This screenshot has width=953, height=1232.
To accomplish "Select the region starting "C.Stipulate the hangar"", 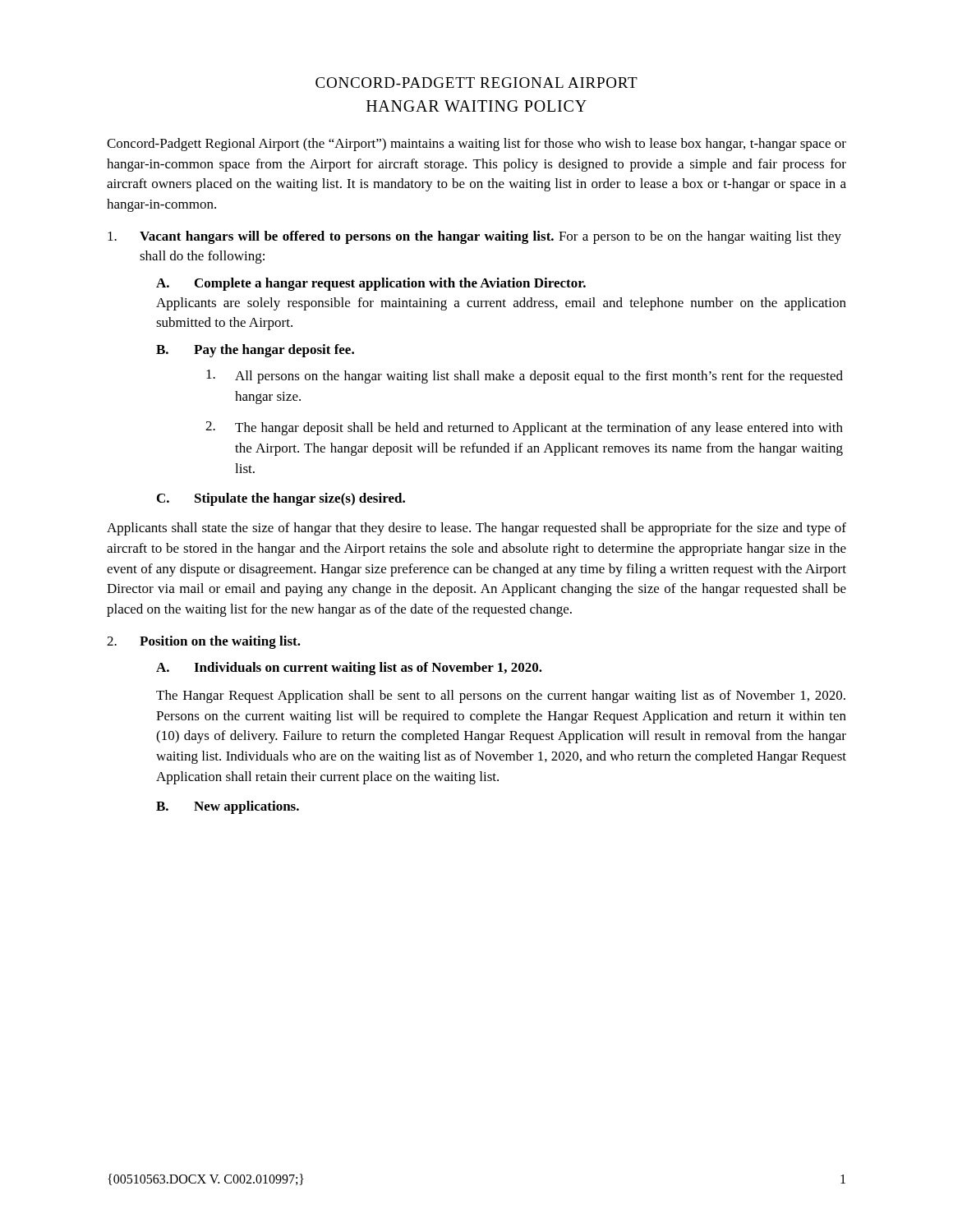I will point(281,499).
